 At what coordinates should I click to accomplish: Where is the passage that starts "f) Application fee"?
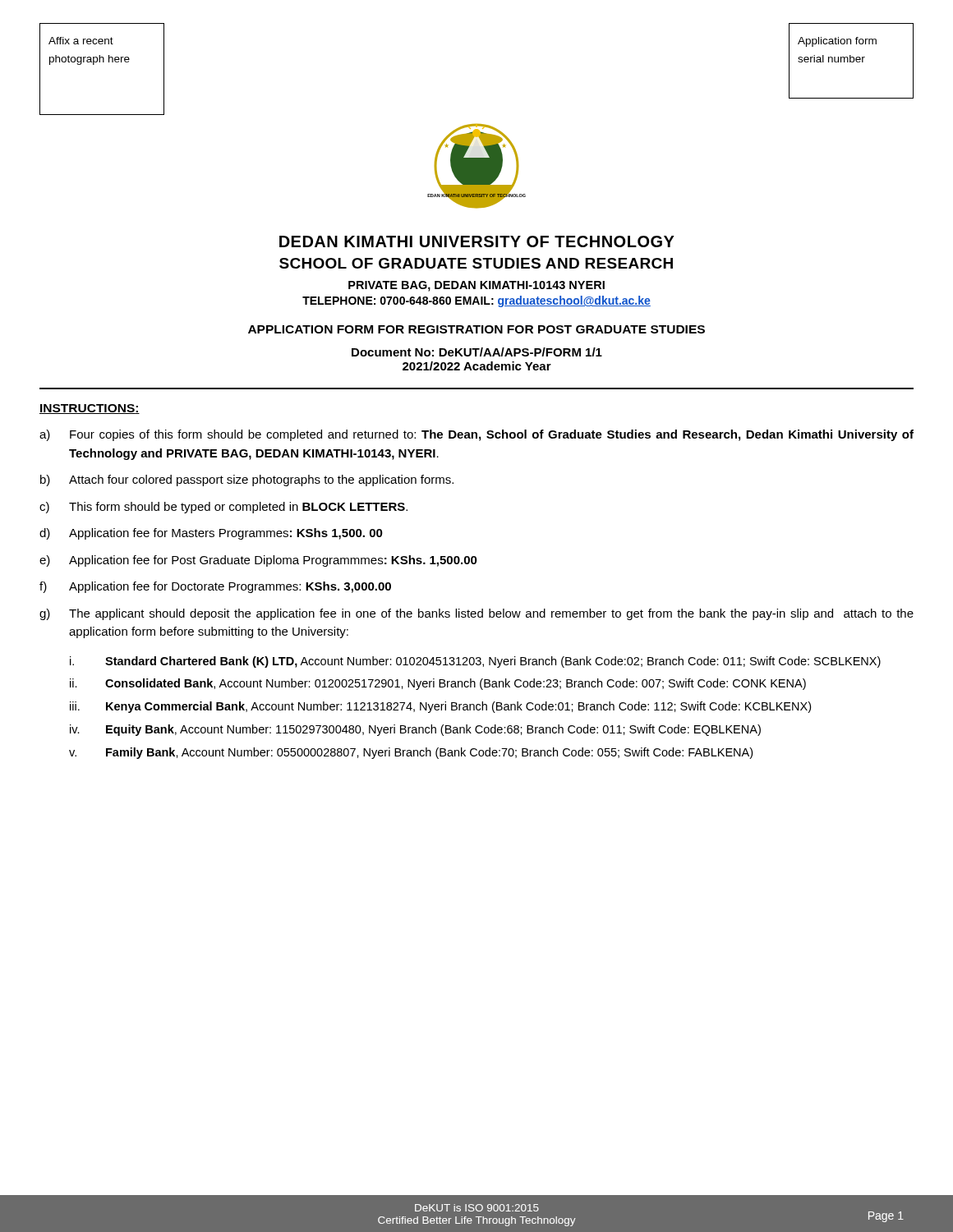[215, 587]
